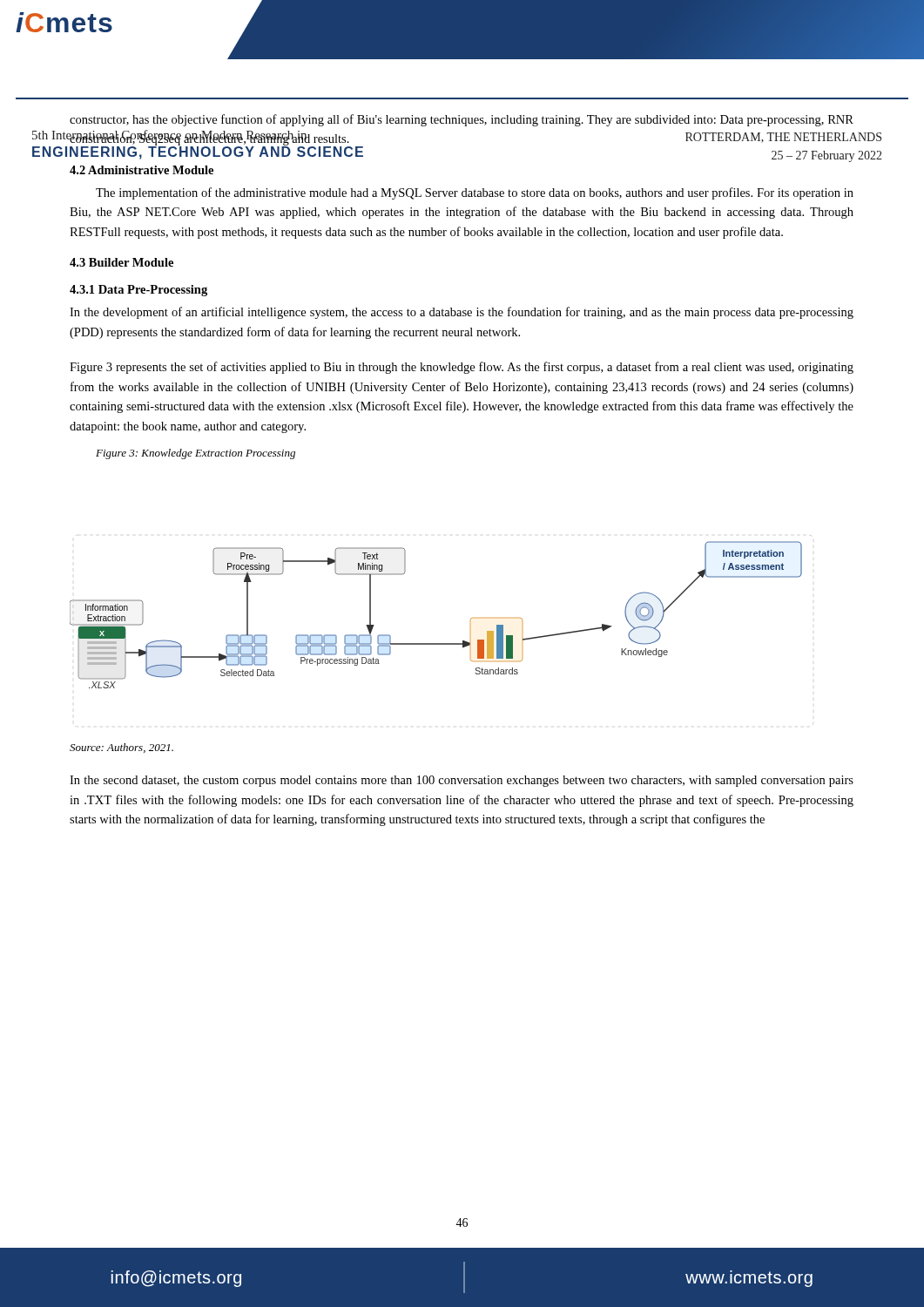Find the passage starting "Figure 3 represents the set of"

click(462, 396)
